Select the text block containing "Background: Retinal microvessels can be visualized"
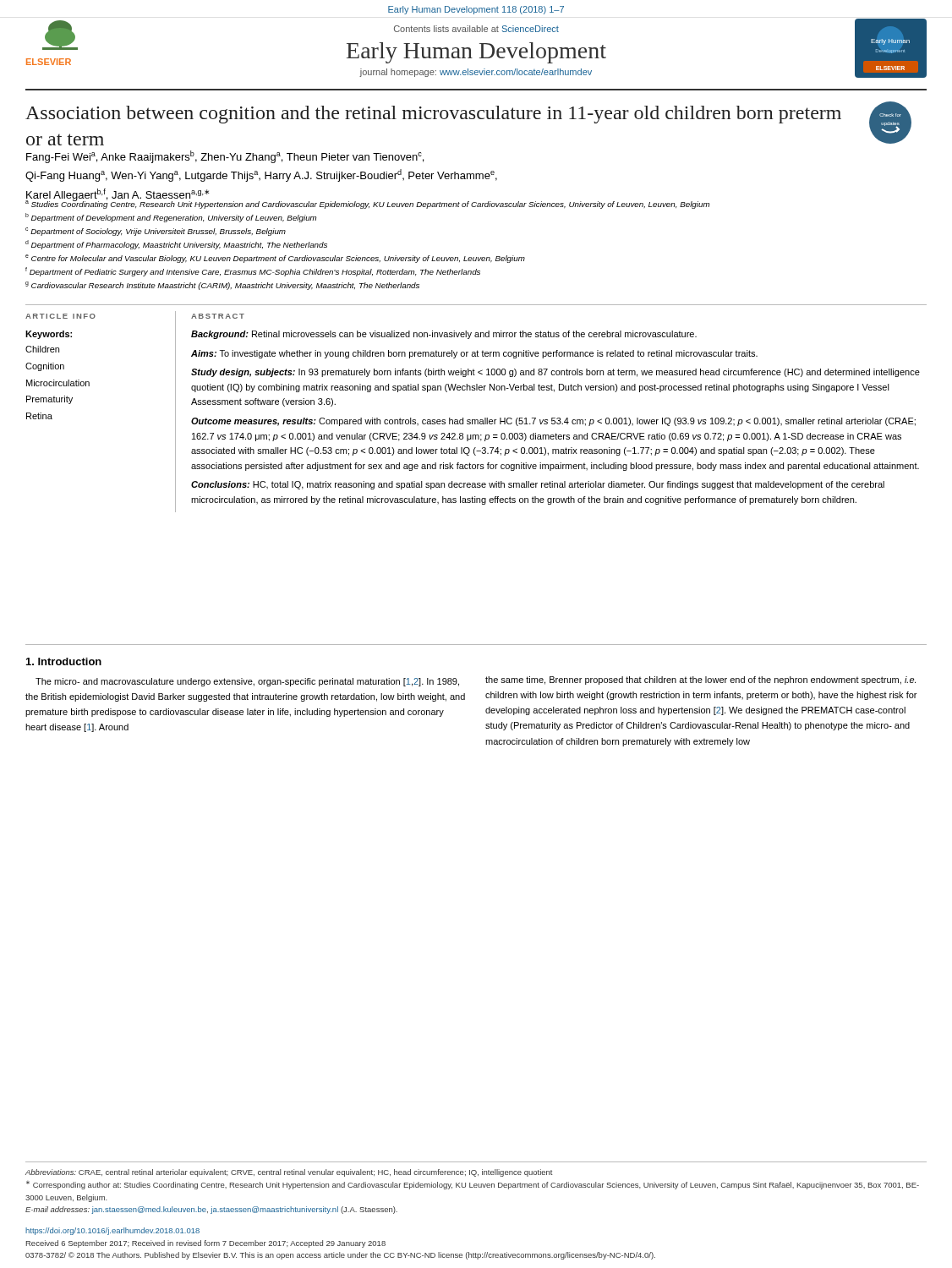Viewport: 952px width, 1268px height. pyautogui.click(x=559, y=417)
